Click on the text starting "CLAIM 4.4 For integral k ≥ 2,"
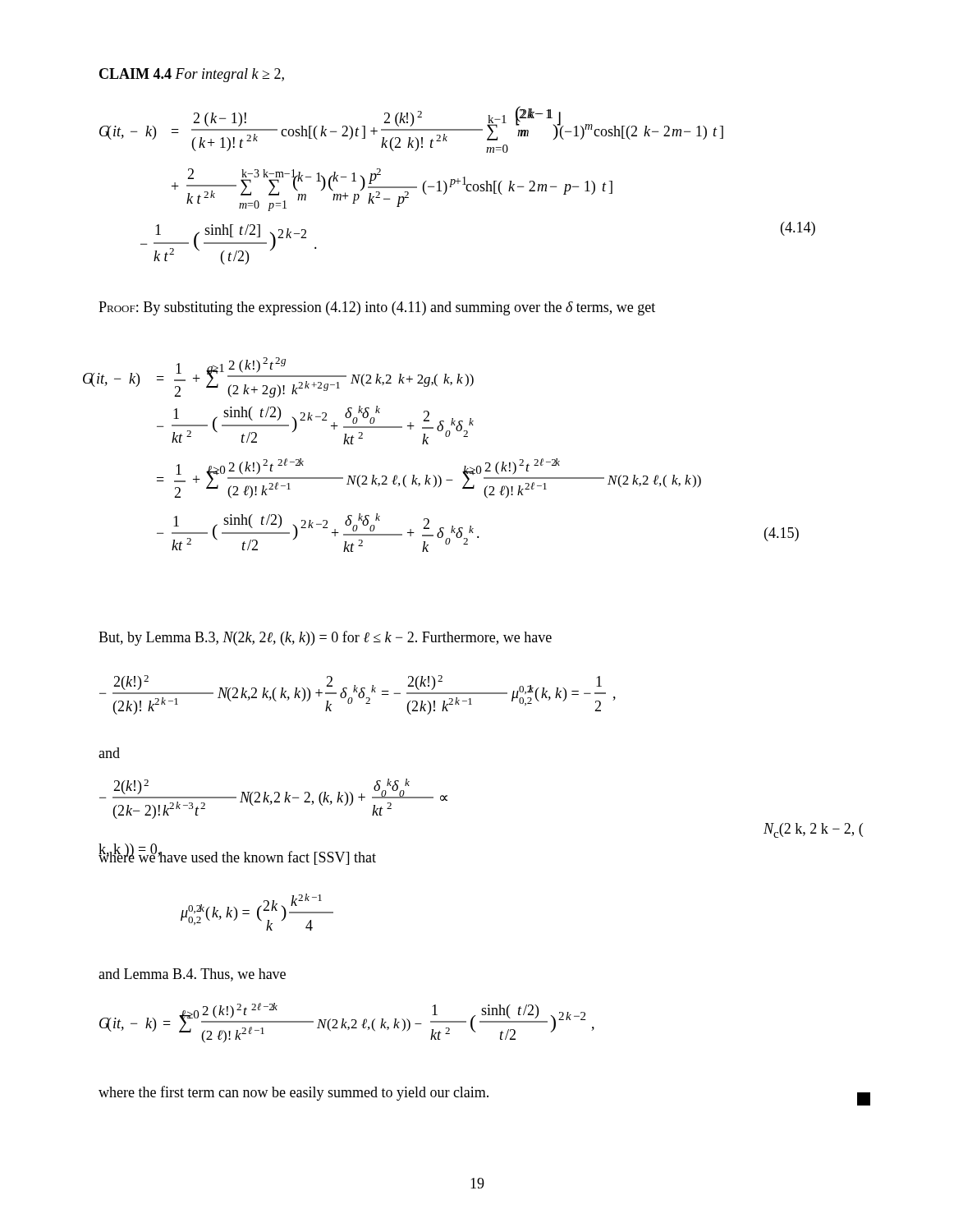Viewport: 954px width, 1232px height. (x=192, y=74)
